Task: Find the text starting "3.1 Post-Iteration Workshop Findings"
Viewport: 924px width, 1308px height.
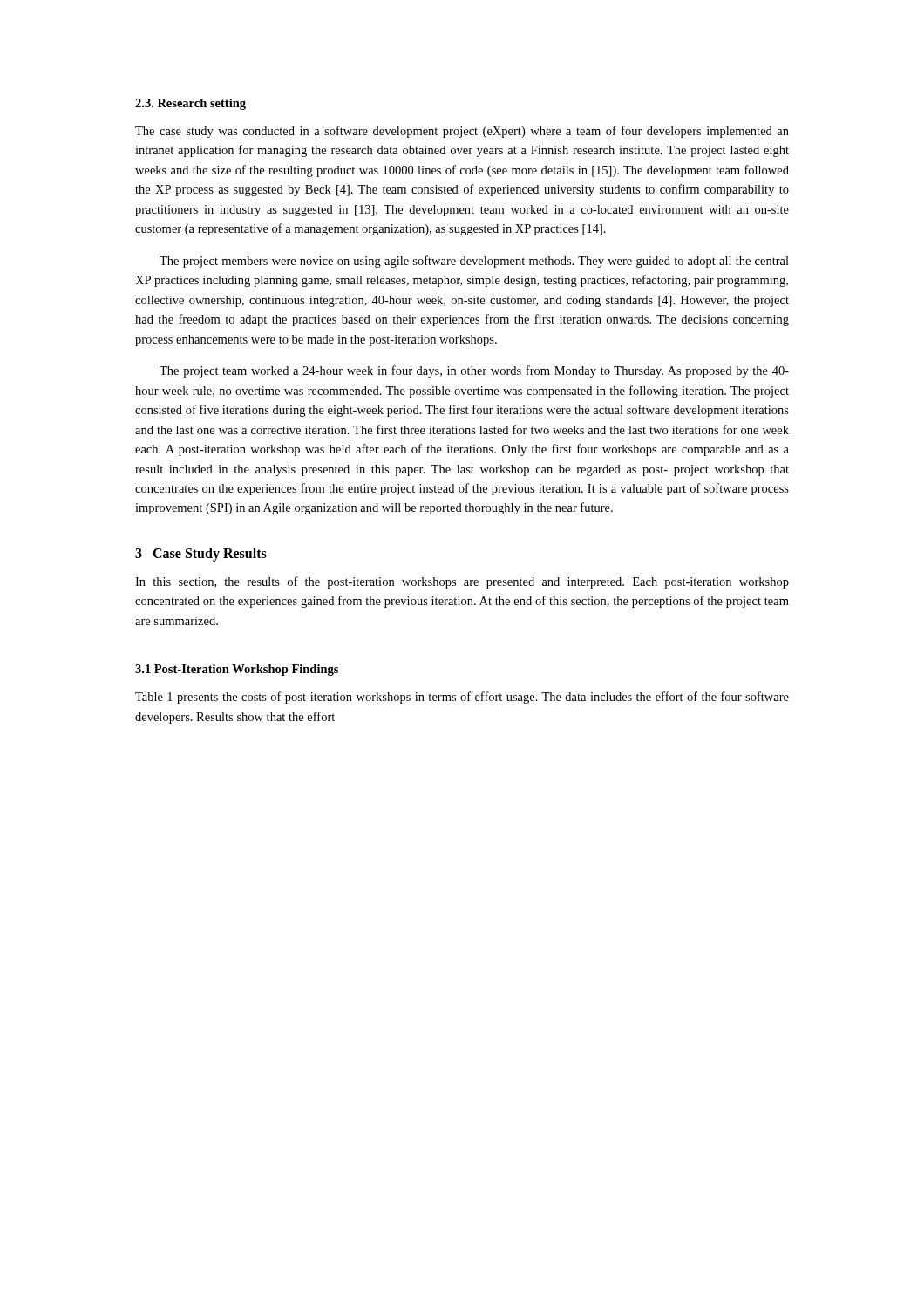Action: pos(237,669)
